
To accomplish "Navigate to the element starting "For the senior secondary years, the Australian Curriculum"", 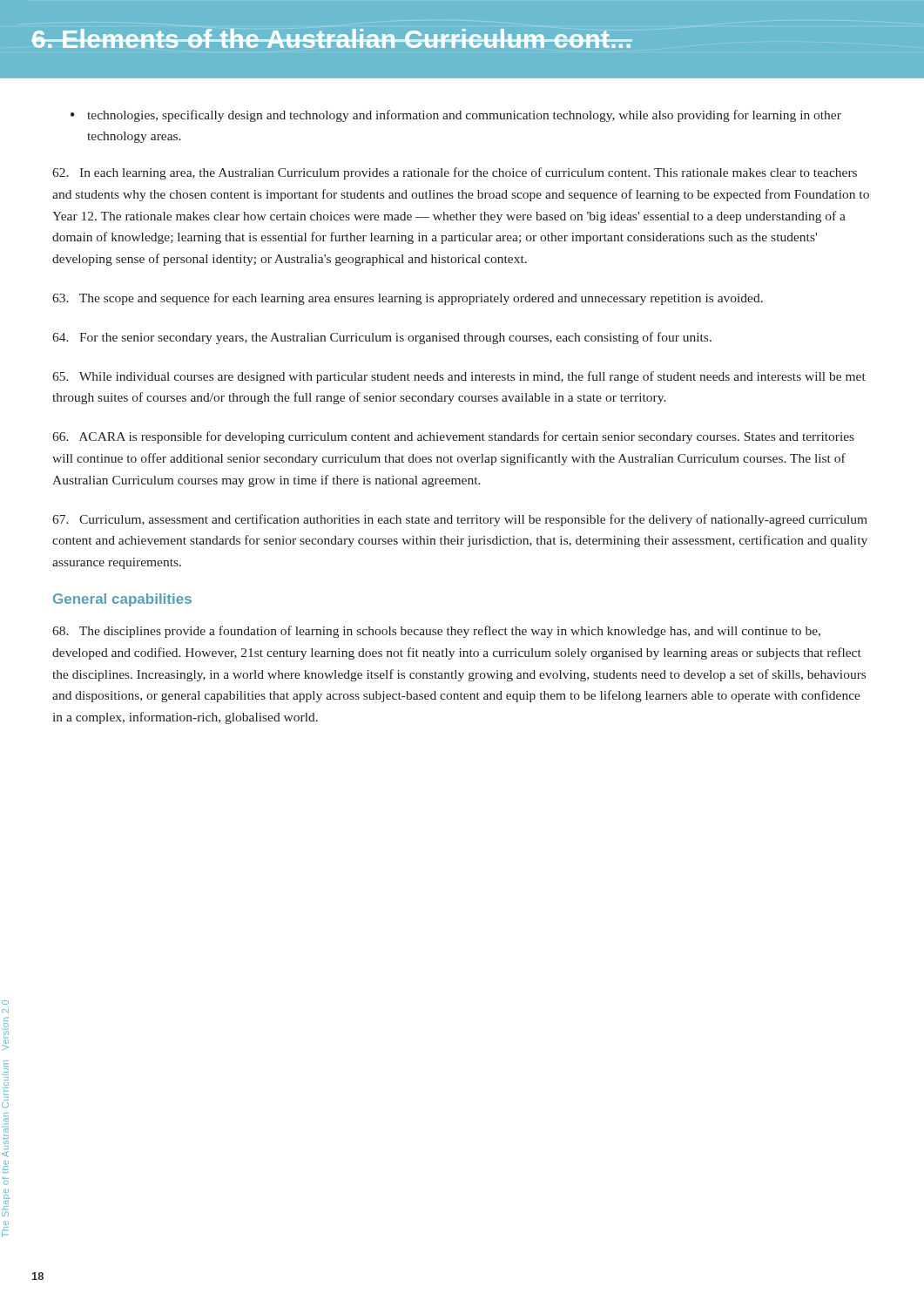I will [382, 337].
